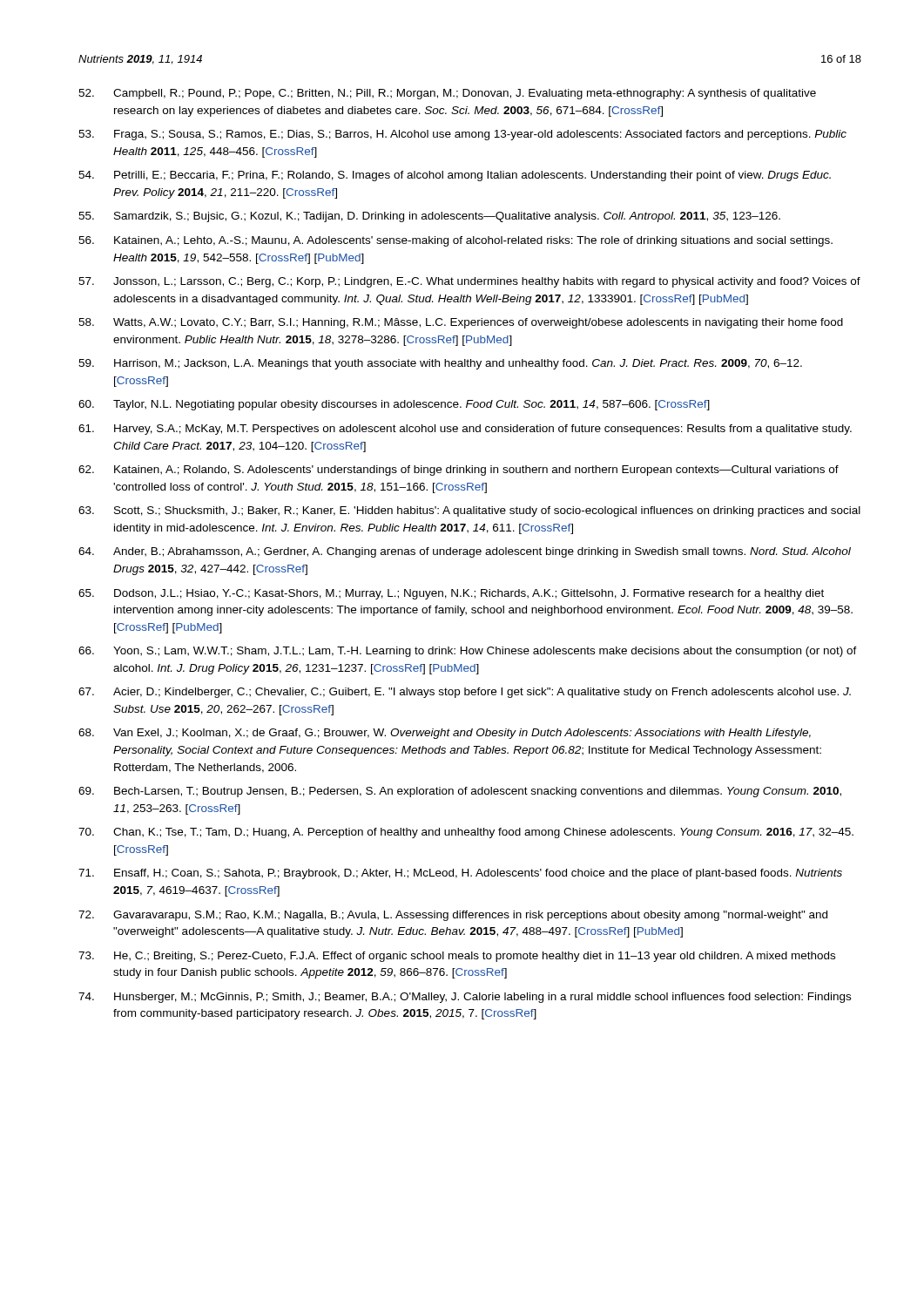The image size is (924, 1307).
Task: Point to the element starting "52. Campbell, R.; Pound,"
Action: point(470,102)
